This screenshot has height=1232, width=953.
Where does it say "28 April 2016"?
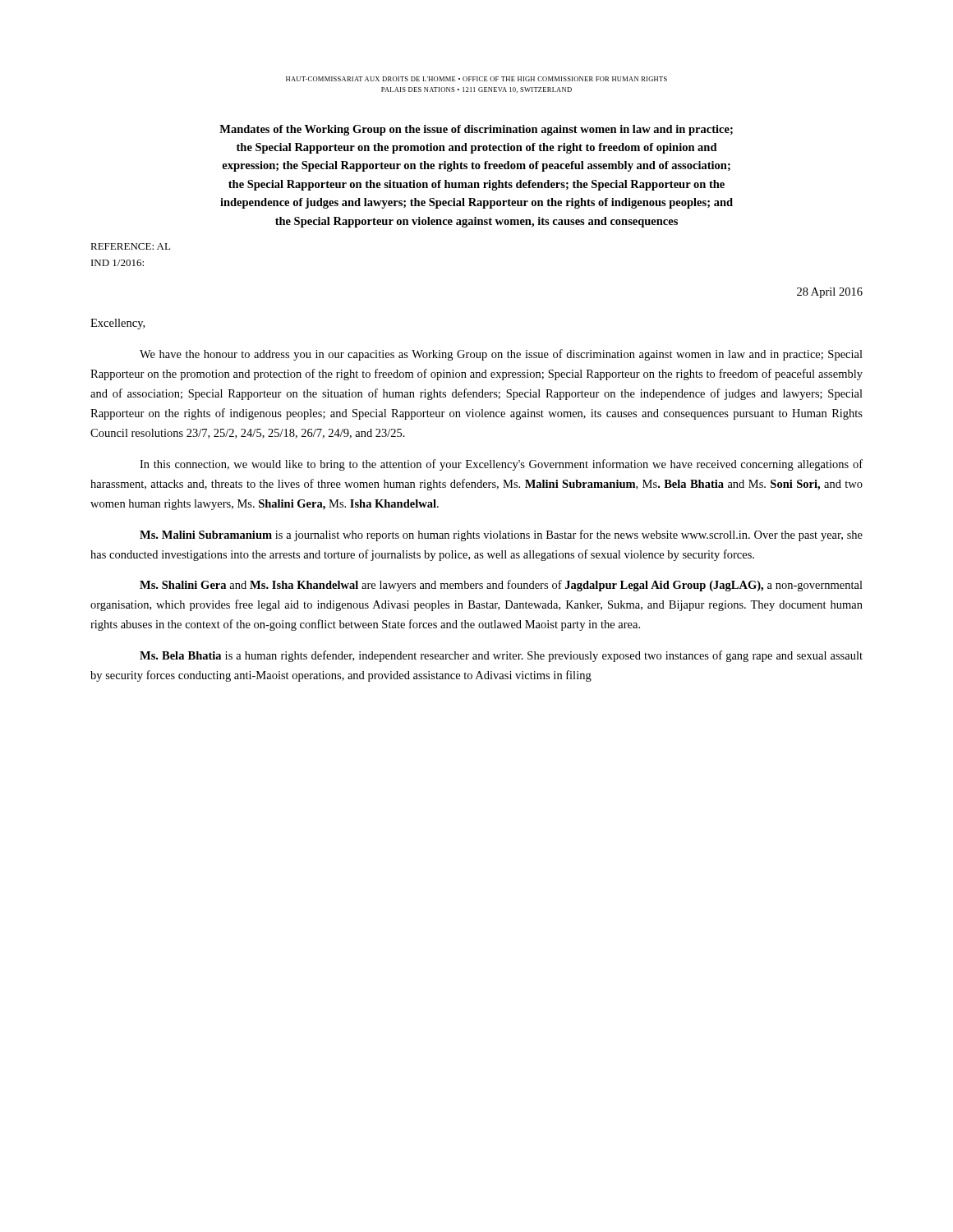(x=830, y=292)
